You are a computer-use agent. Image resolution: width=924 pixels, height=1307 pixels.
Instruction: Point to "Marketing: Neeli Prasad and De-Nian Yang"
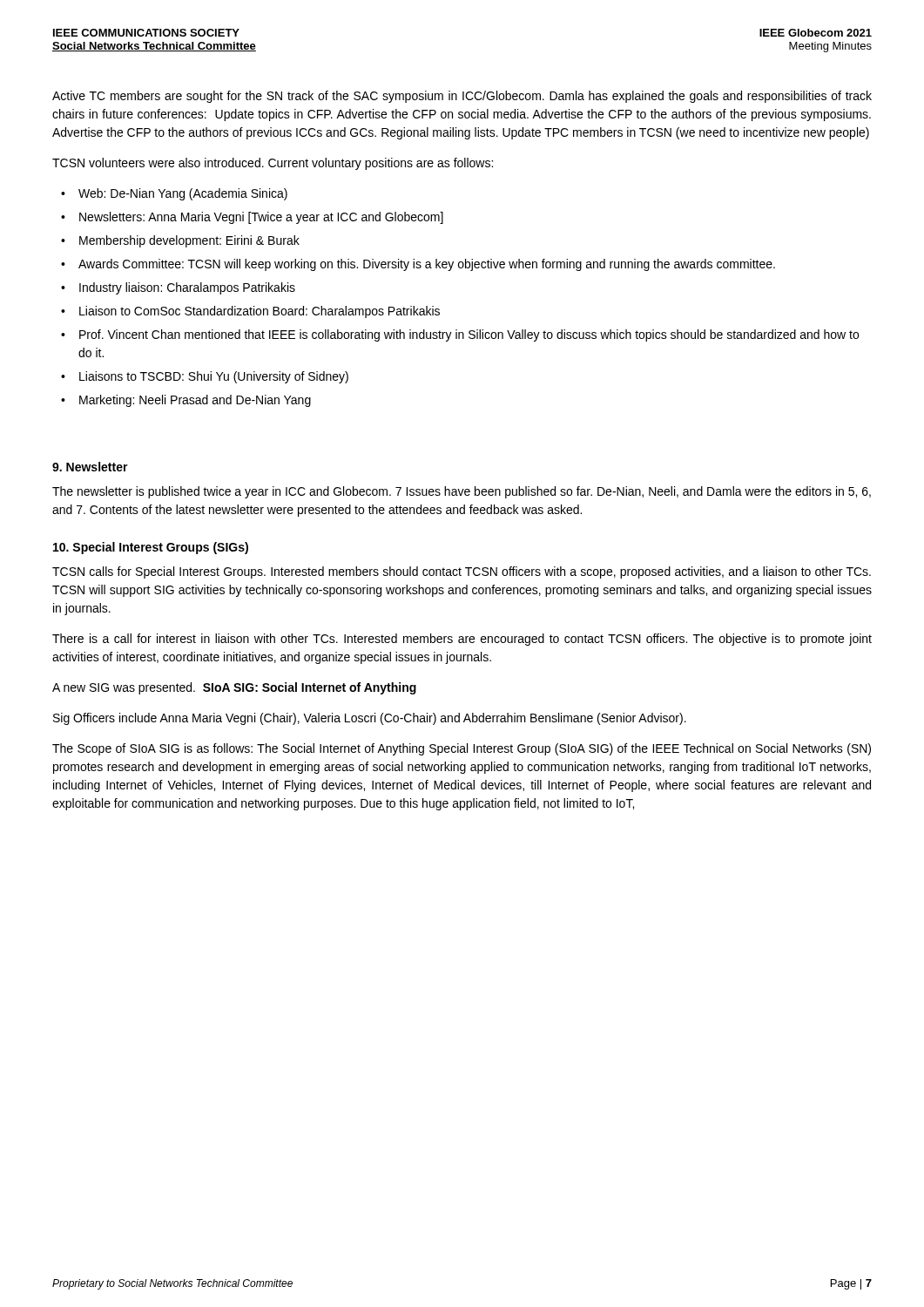(195, 400)
